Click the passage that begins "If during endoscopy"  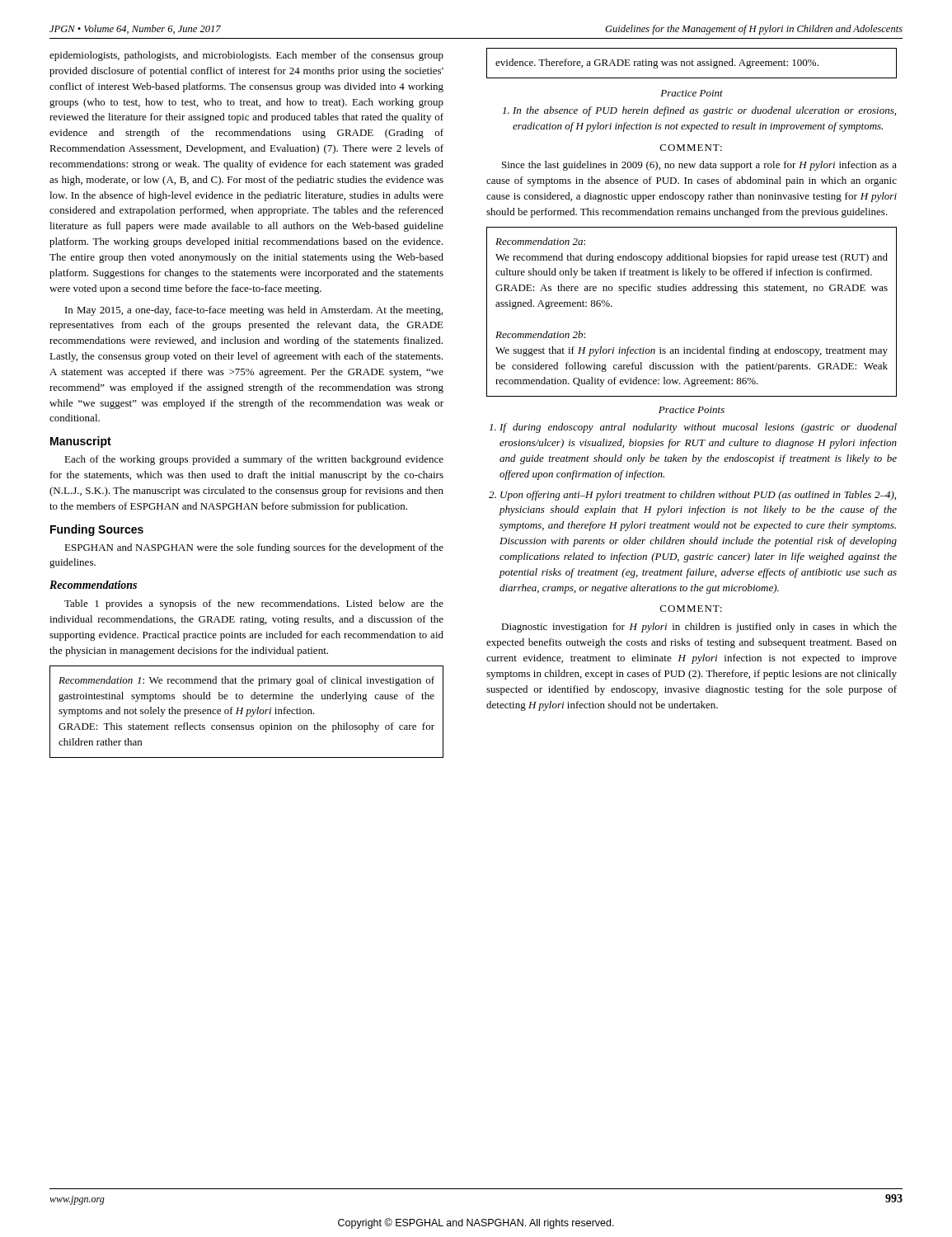point(692,508)
